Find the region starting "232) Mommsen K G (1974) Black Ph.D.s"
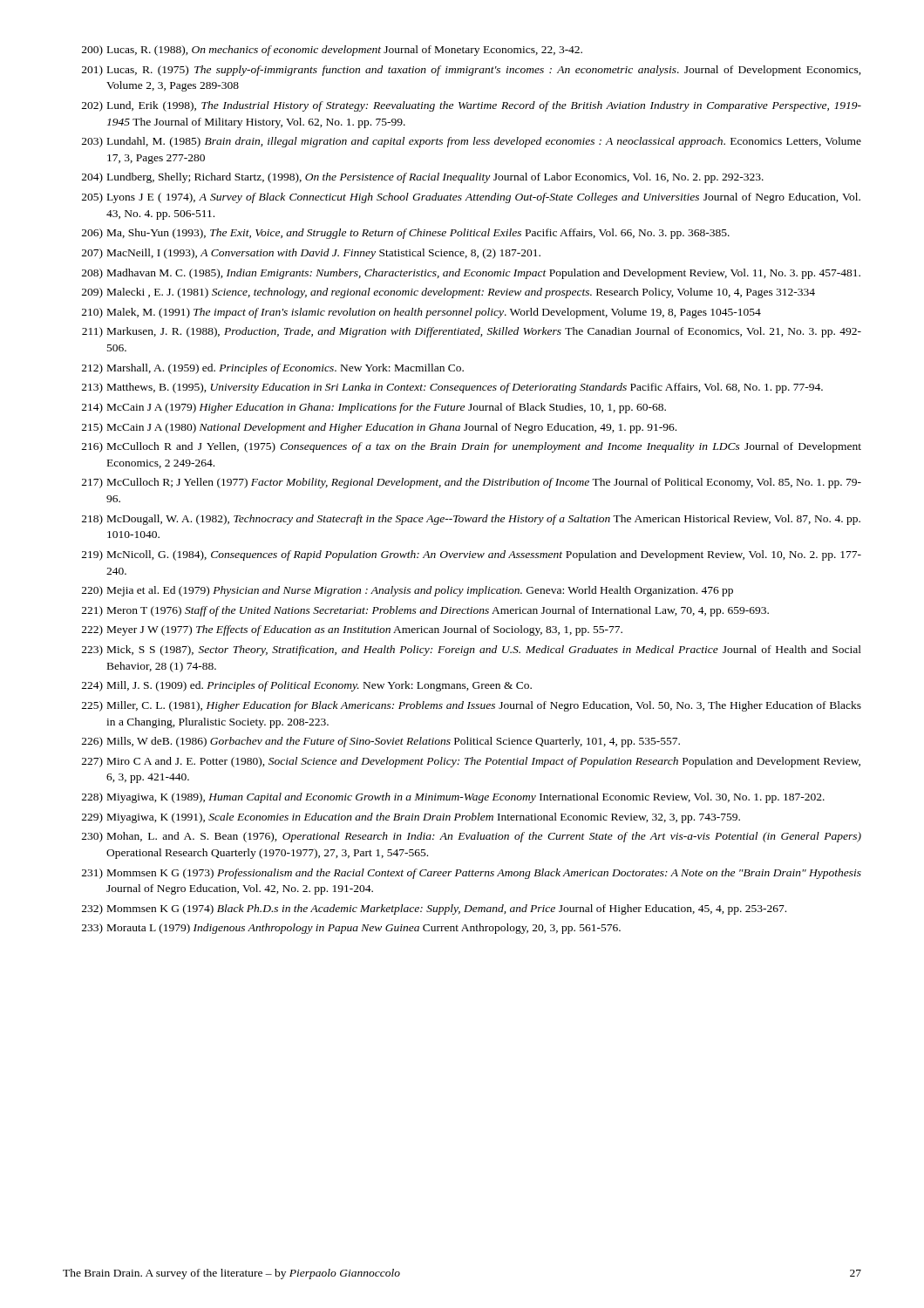 [462, 909]
